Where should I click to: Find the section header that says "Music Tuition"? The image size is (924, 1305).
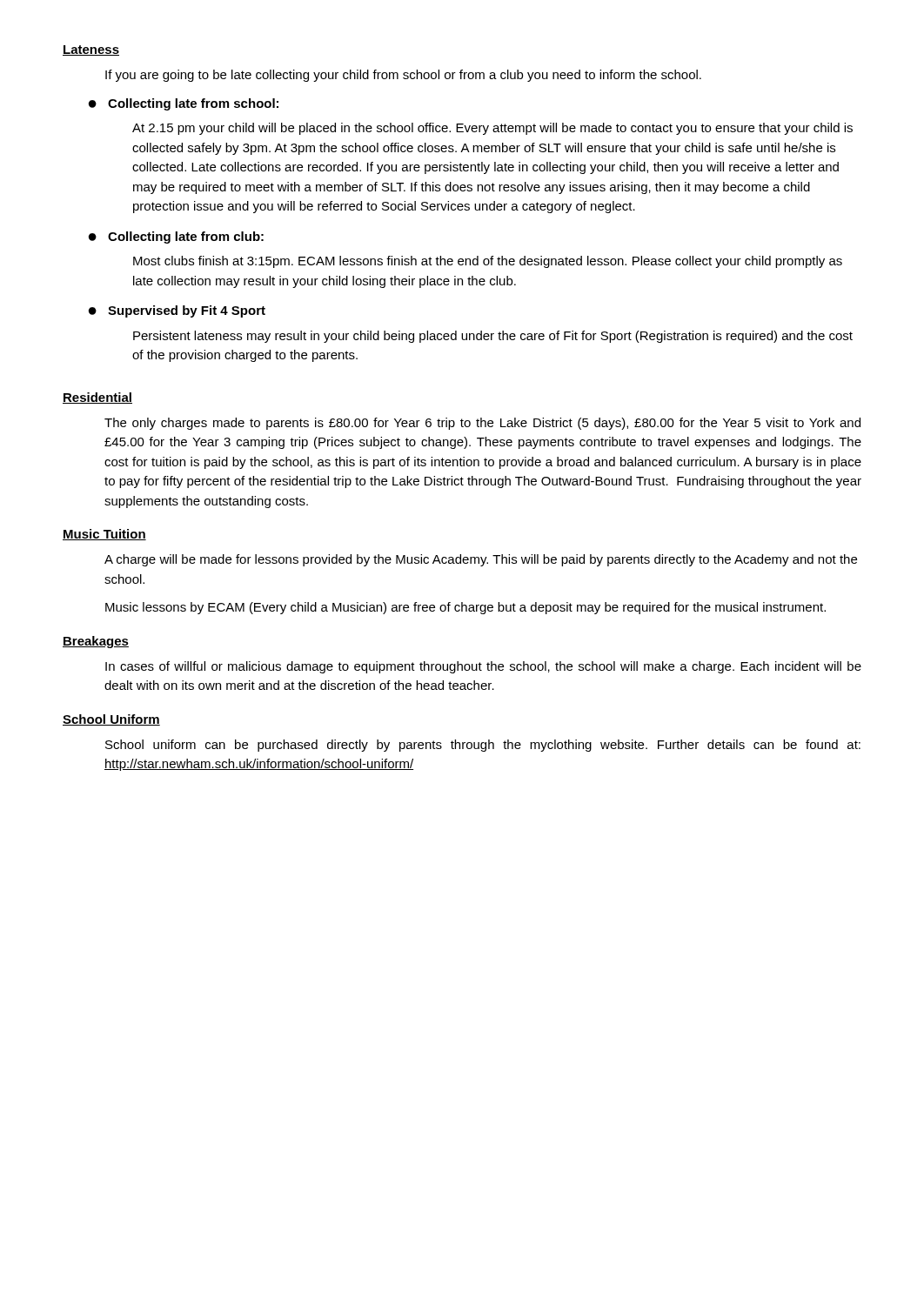(x=104, y=534)
